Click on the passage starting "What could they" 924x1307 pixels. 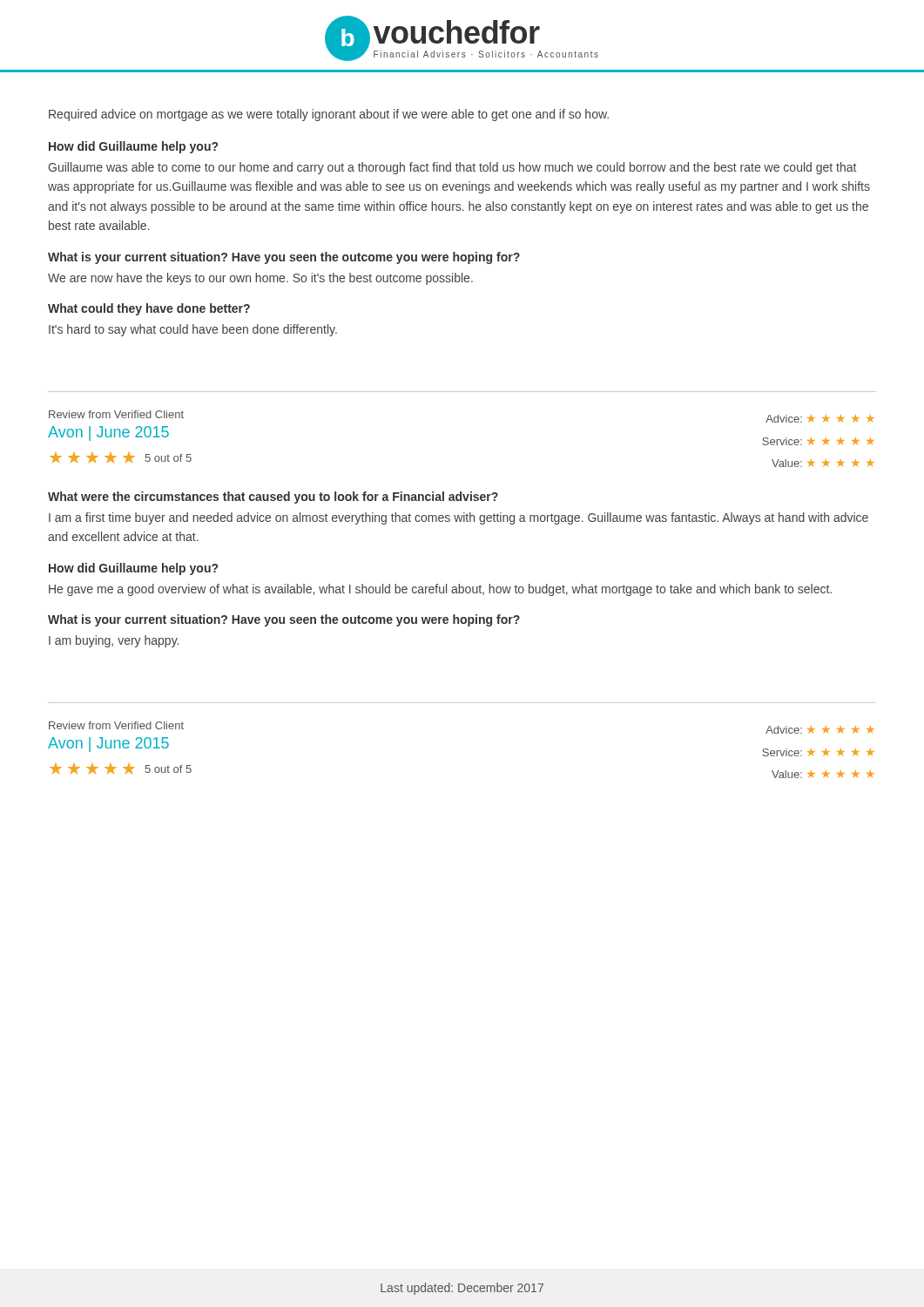pyautogui.click(x=149, y=308)
